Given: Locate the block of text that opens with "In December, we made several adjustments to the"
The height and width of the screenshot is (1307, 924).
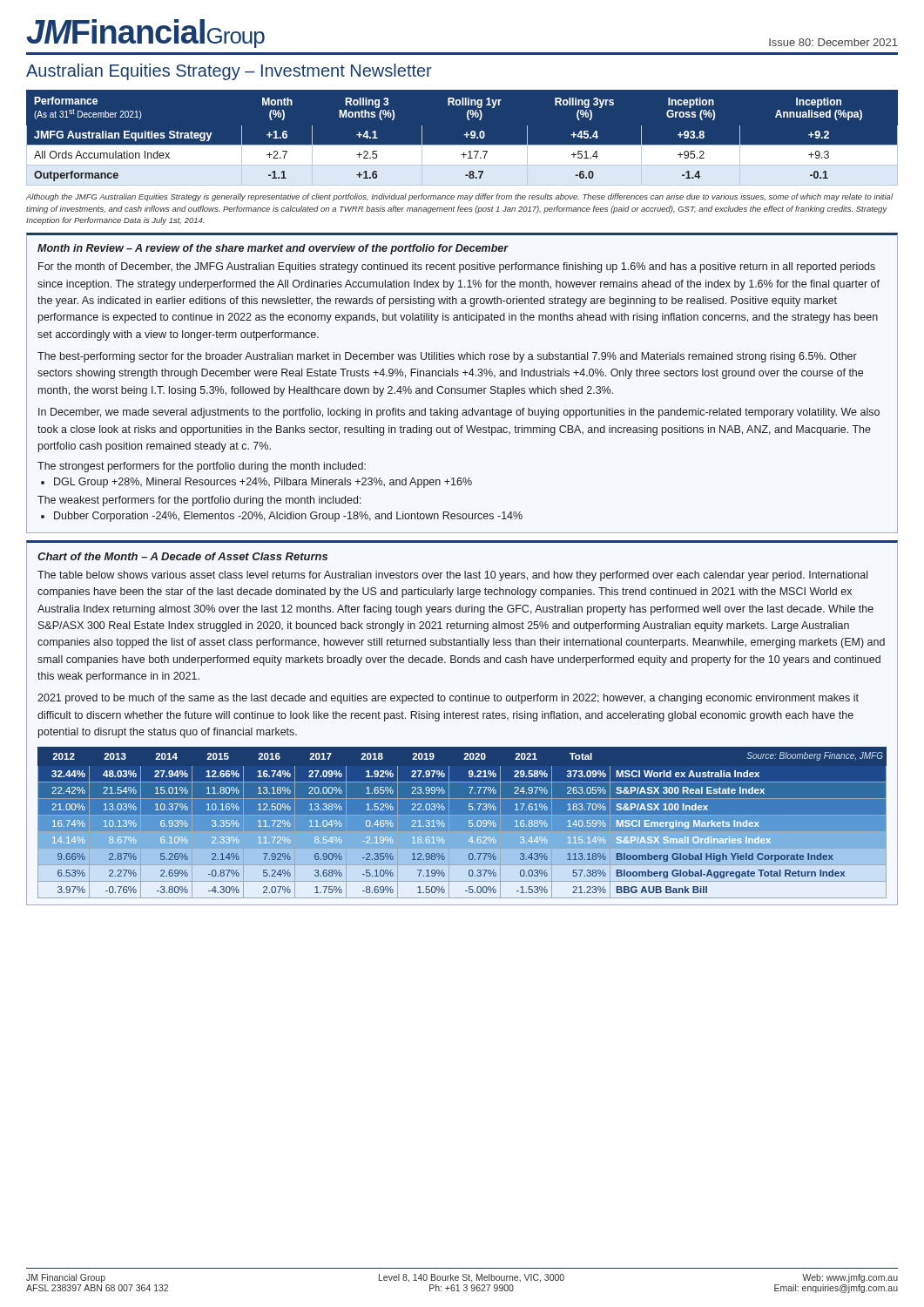Looking at the screenshot, I should point(459,429).
